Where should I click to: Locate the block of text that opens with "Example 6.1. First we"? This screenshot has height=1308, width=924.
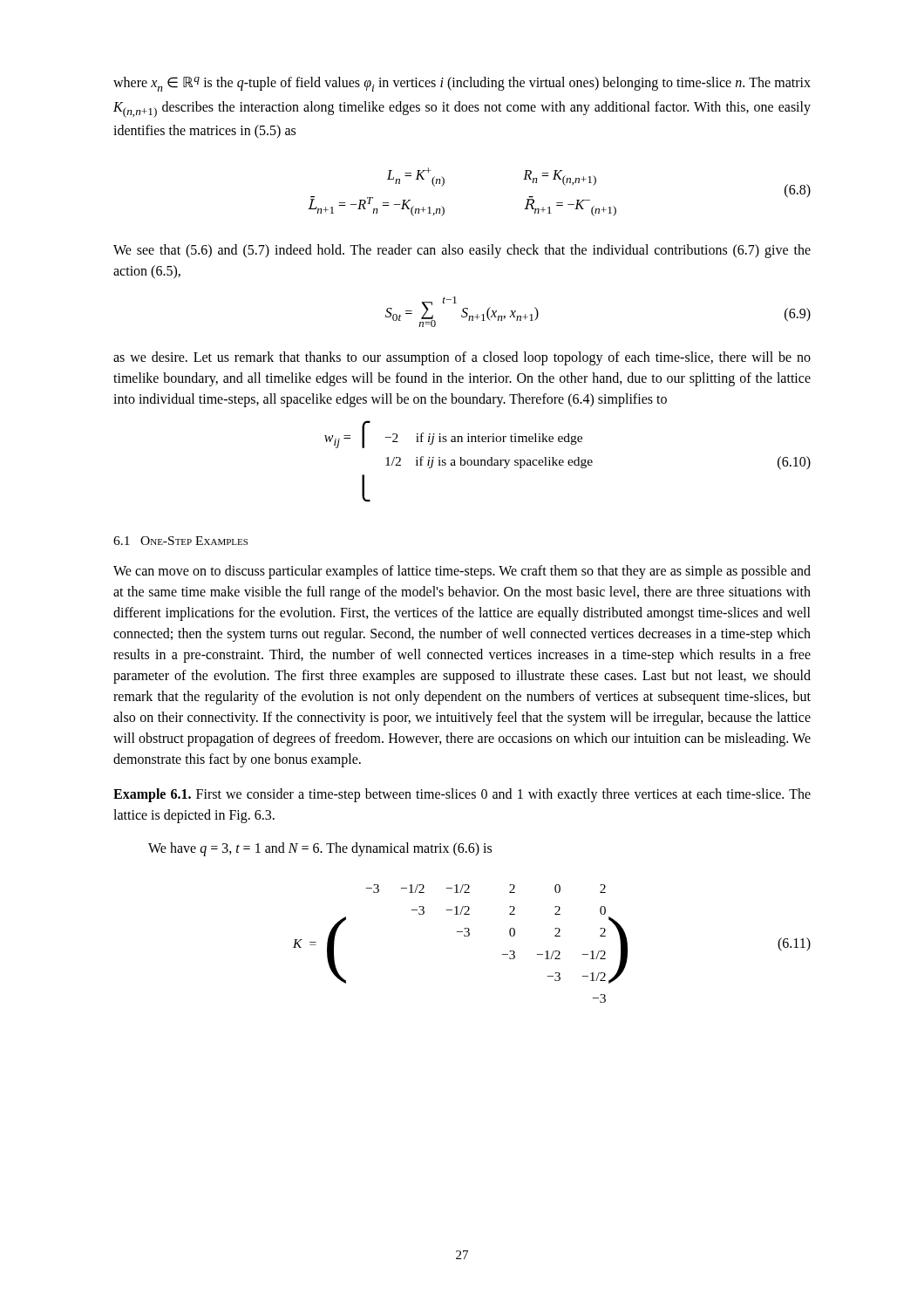[462, 804]
